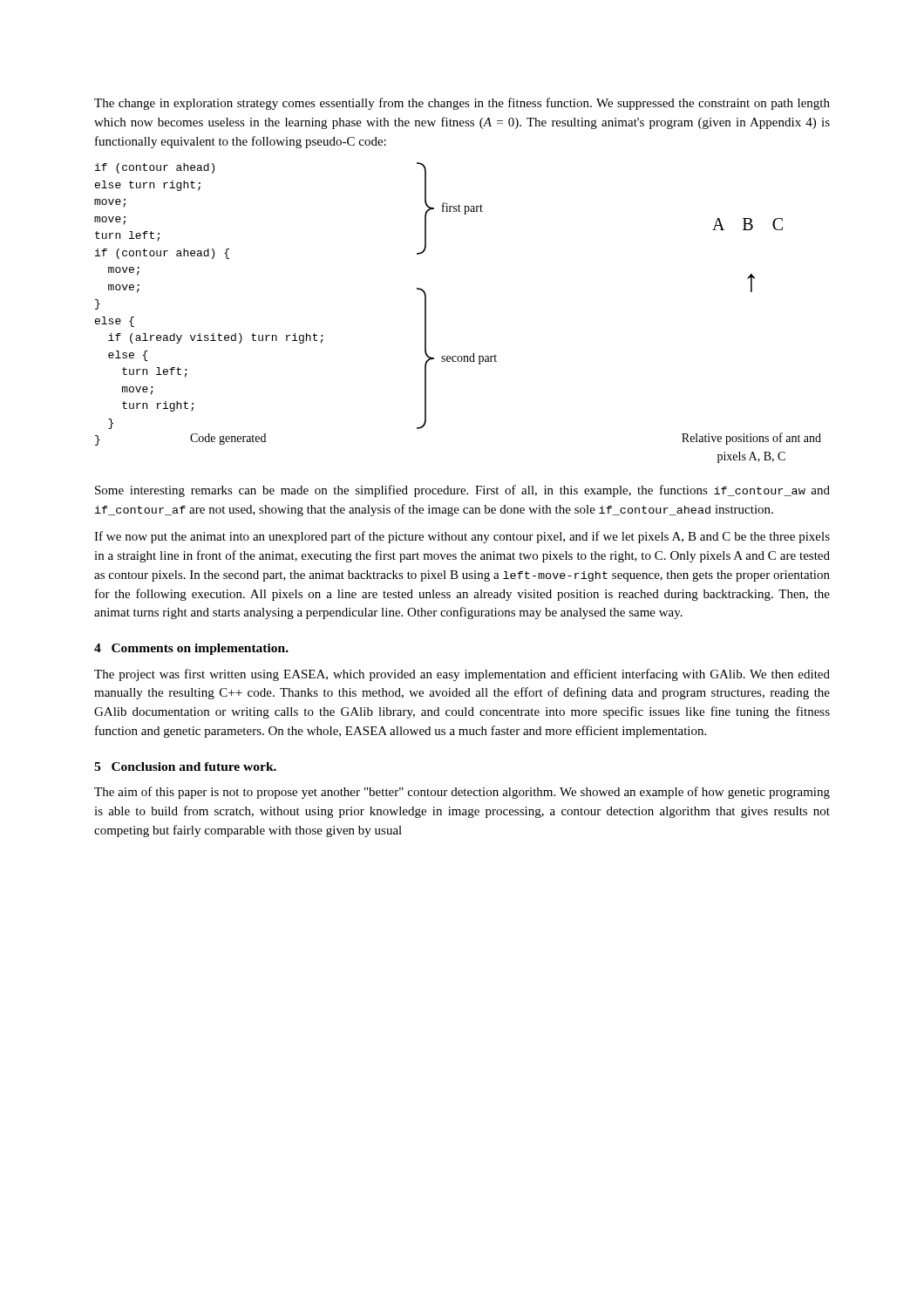Point to the block beginning "If we now put the animat into an"
This screenshot has width=924, height=1308.
462,575
